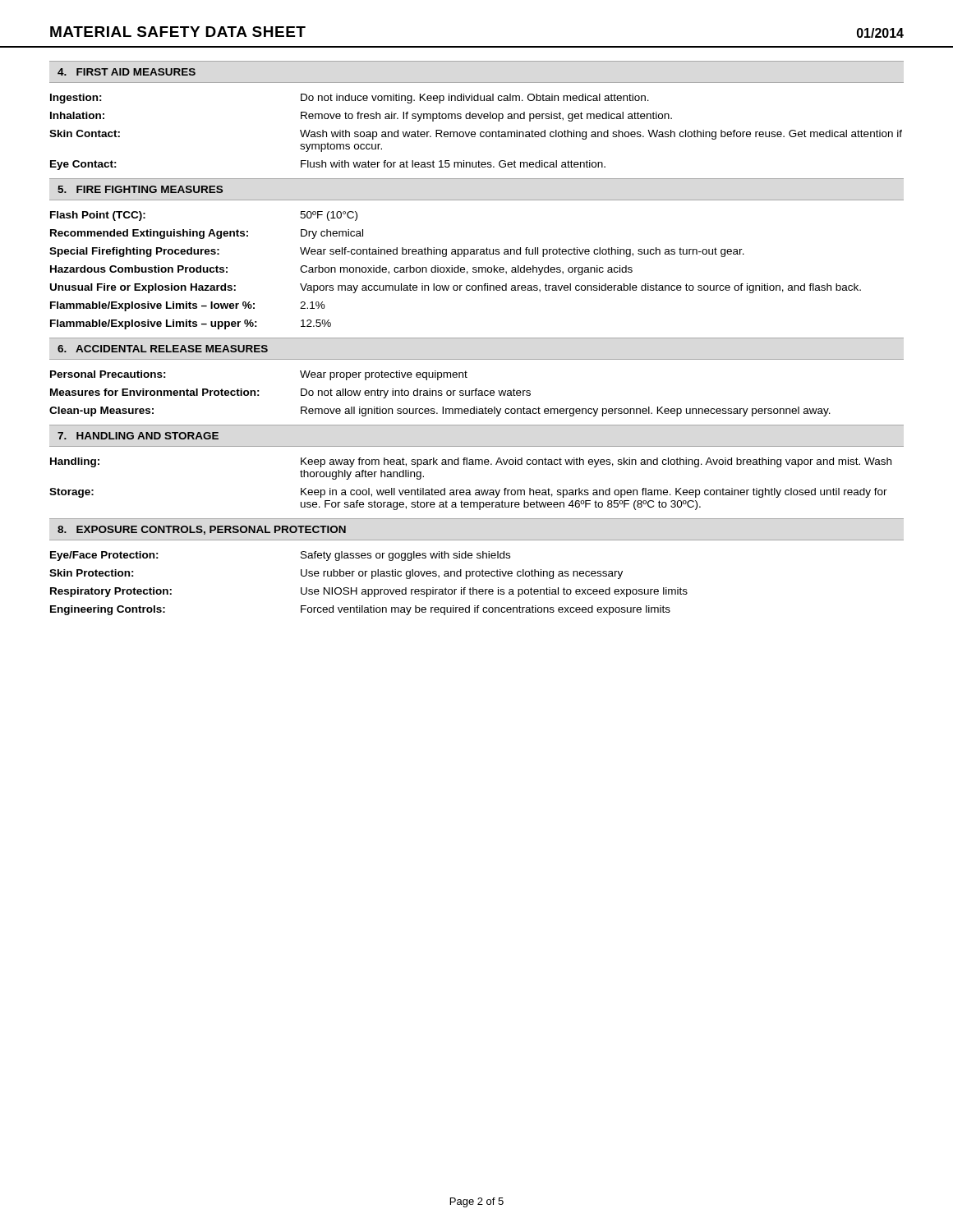953x1232 pixels.
Task: Click on the section header that says "4. FIRST AID MEASURES"
Action: click(x=127, y=72)
